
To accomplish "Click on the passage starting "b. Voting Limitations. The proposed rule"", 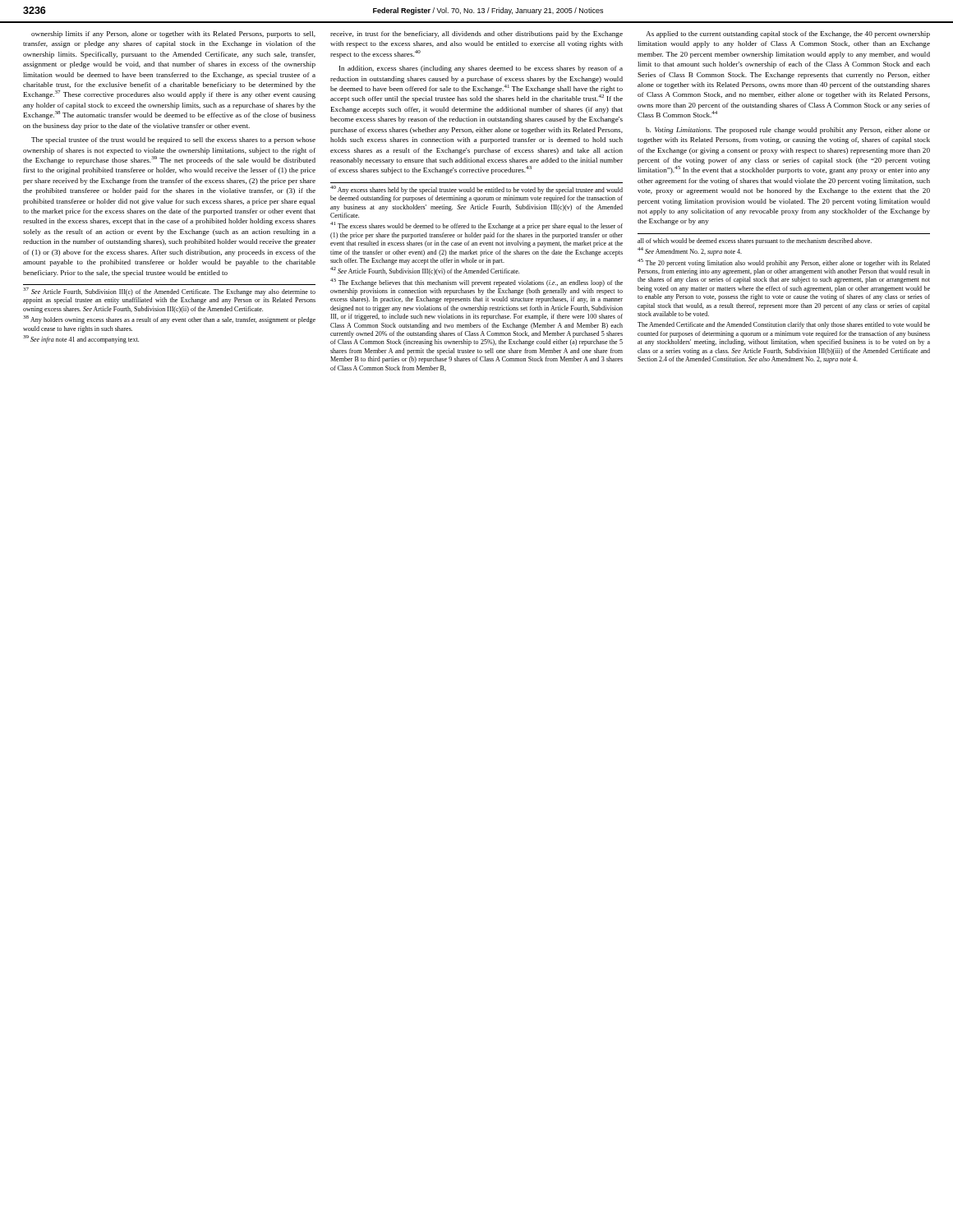I will tap(784, 176).
